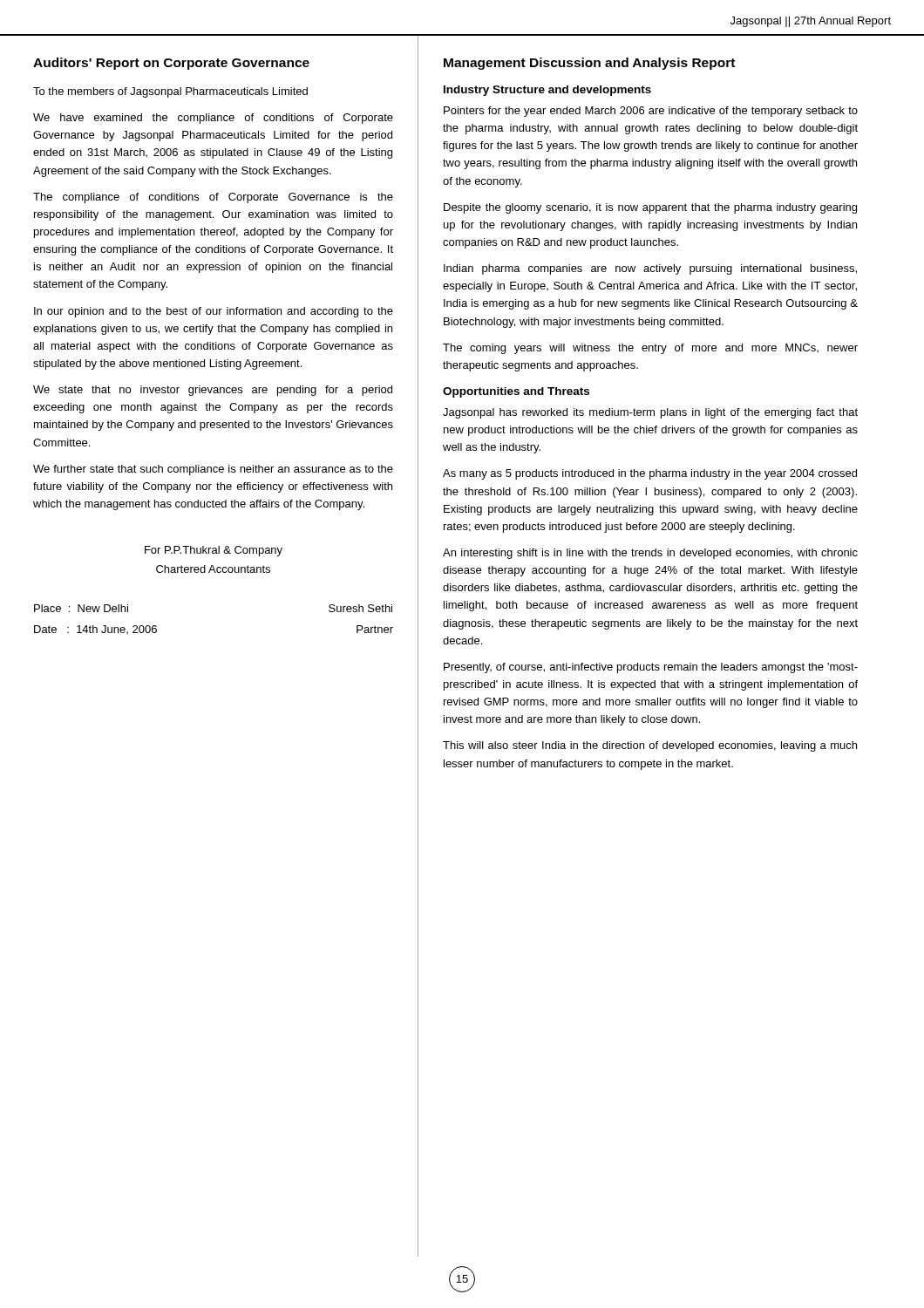Click on the passage starting "Despite the gloomy"
The width and height of the screenshot is (924, 1308).
point(650,224)
